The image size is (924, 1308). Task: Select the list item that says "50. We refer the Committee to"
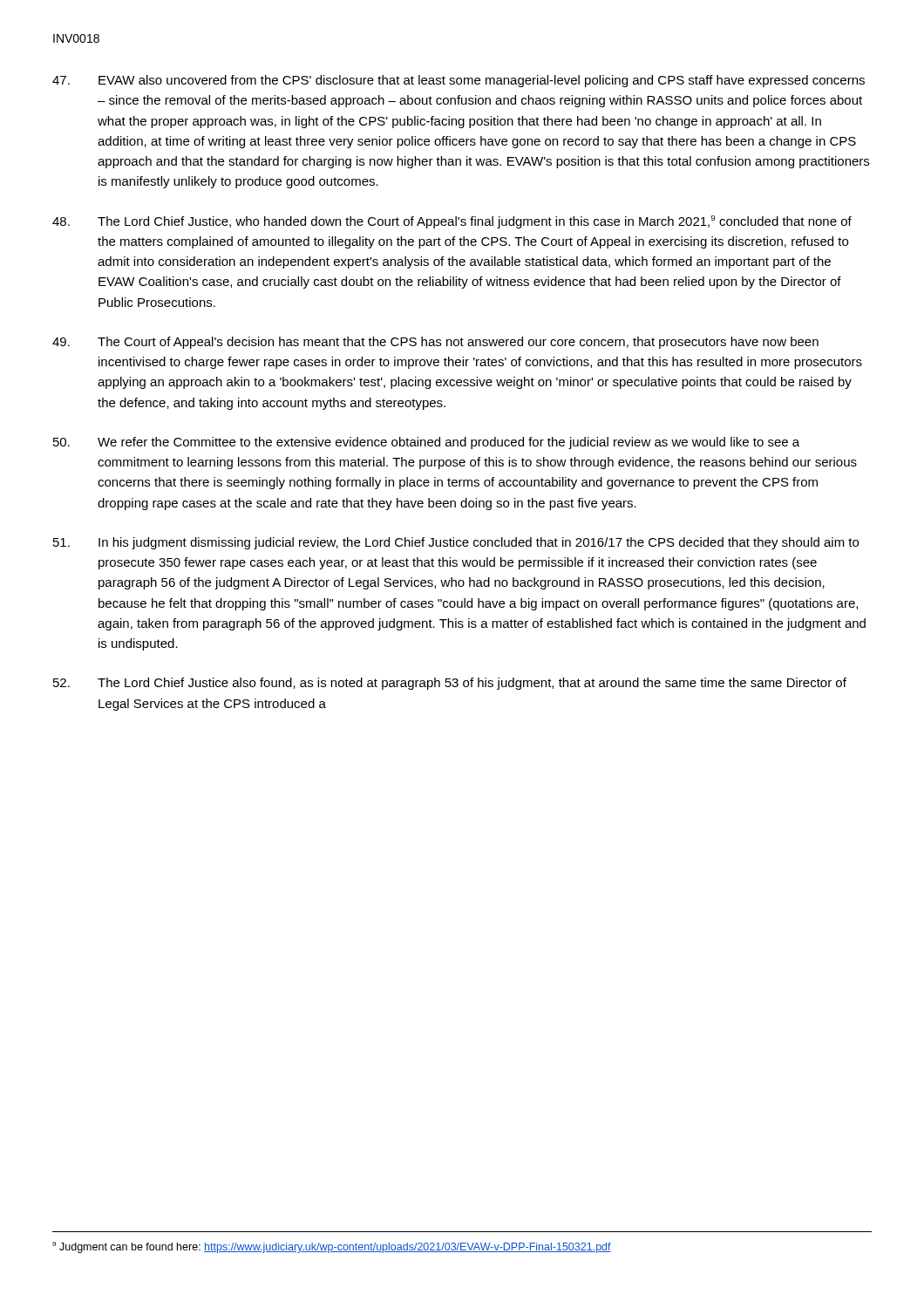tap(462, 472)
